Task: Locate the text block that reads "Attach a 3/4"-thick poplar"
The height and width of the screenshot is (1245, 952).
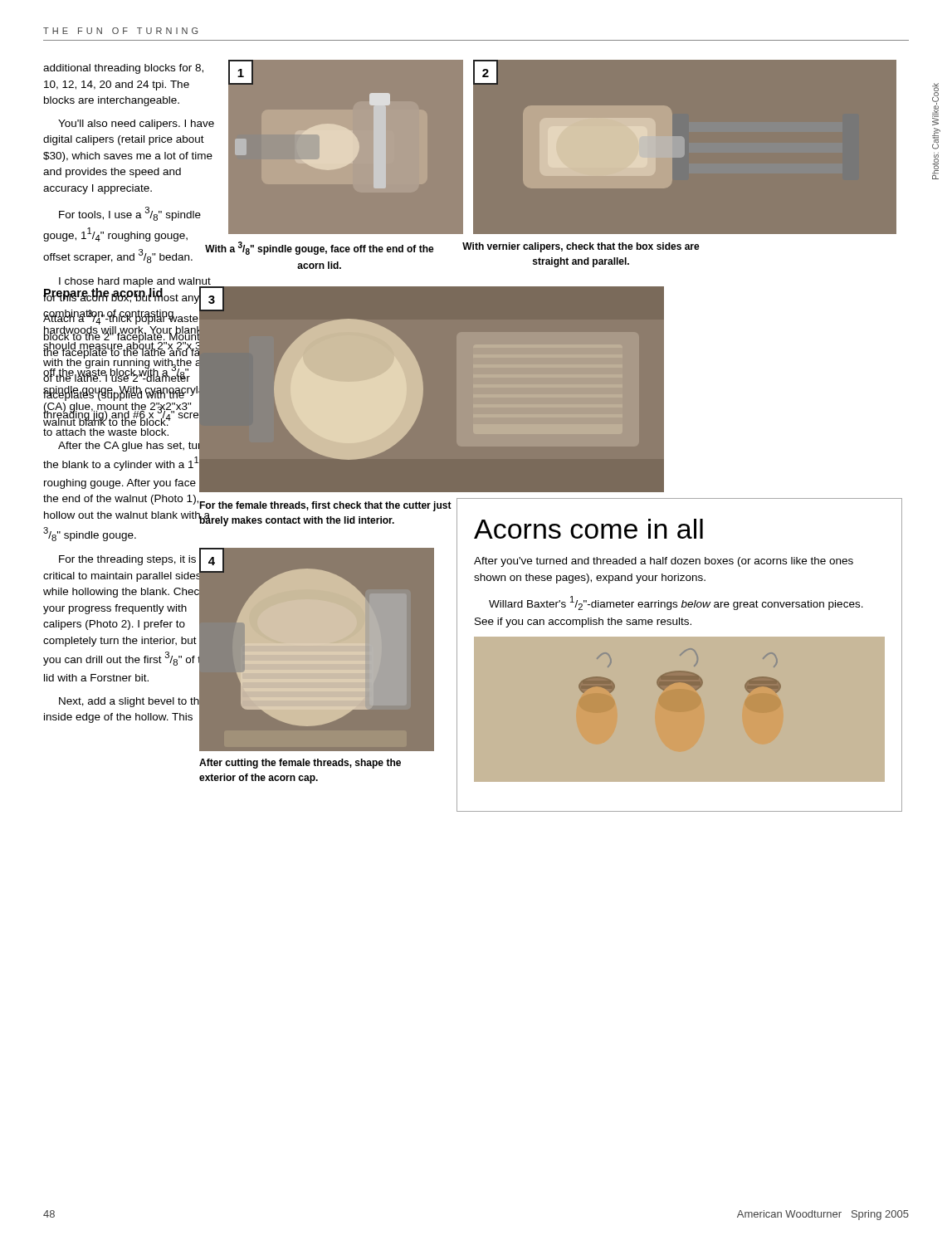Action: click(130, 516)
